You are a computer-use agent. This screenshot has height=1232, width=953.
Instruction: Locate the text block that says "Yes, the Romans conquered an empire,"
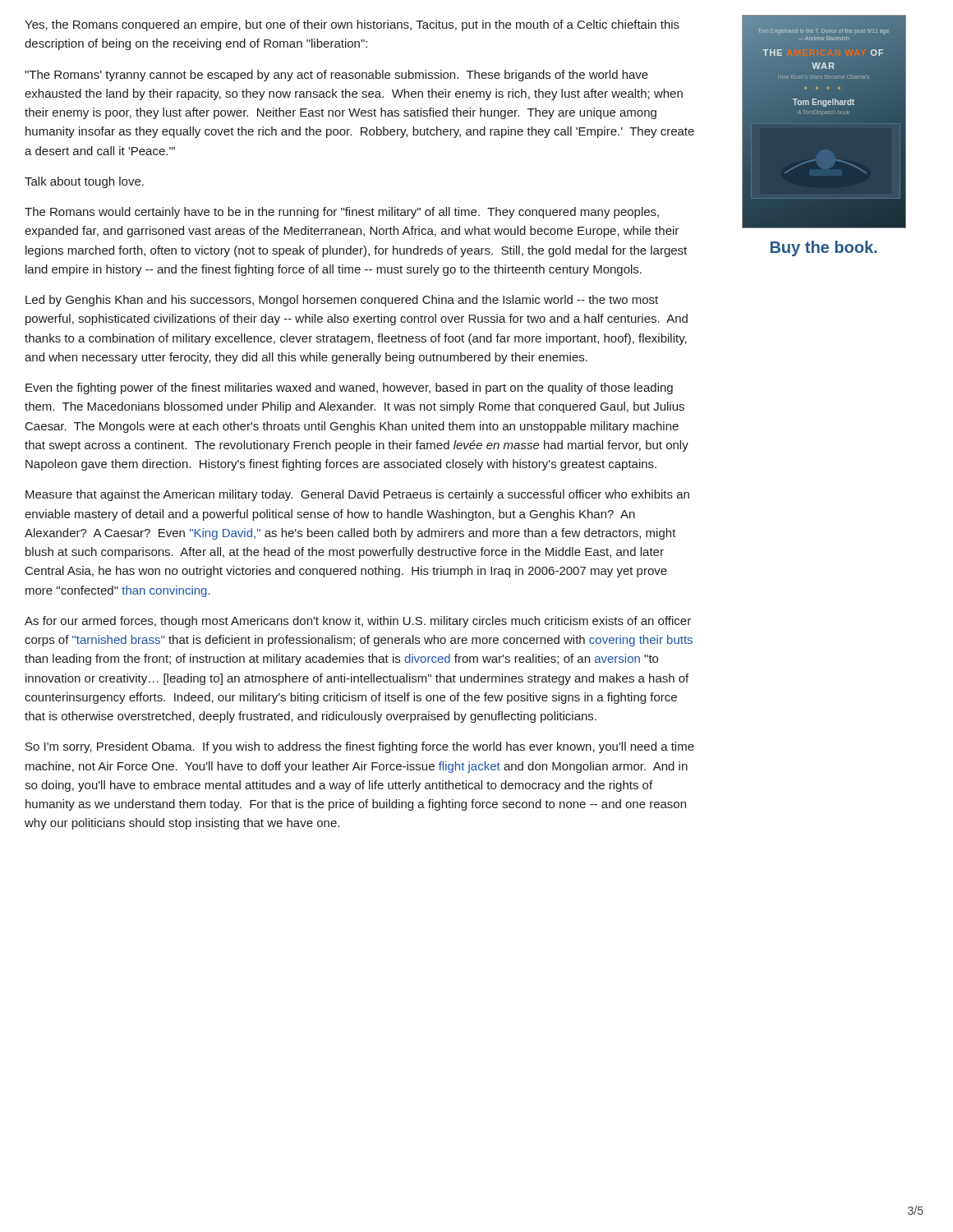pyautogui.click(x=362, y=34)
